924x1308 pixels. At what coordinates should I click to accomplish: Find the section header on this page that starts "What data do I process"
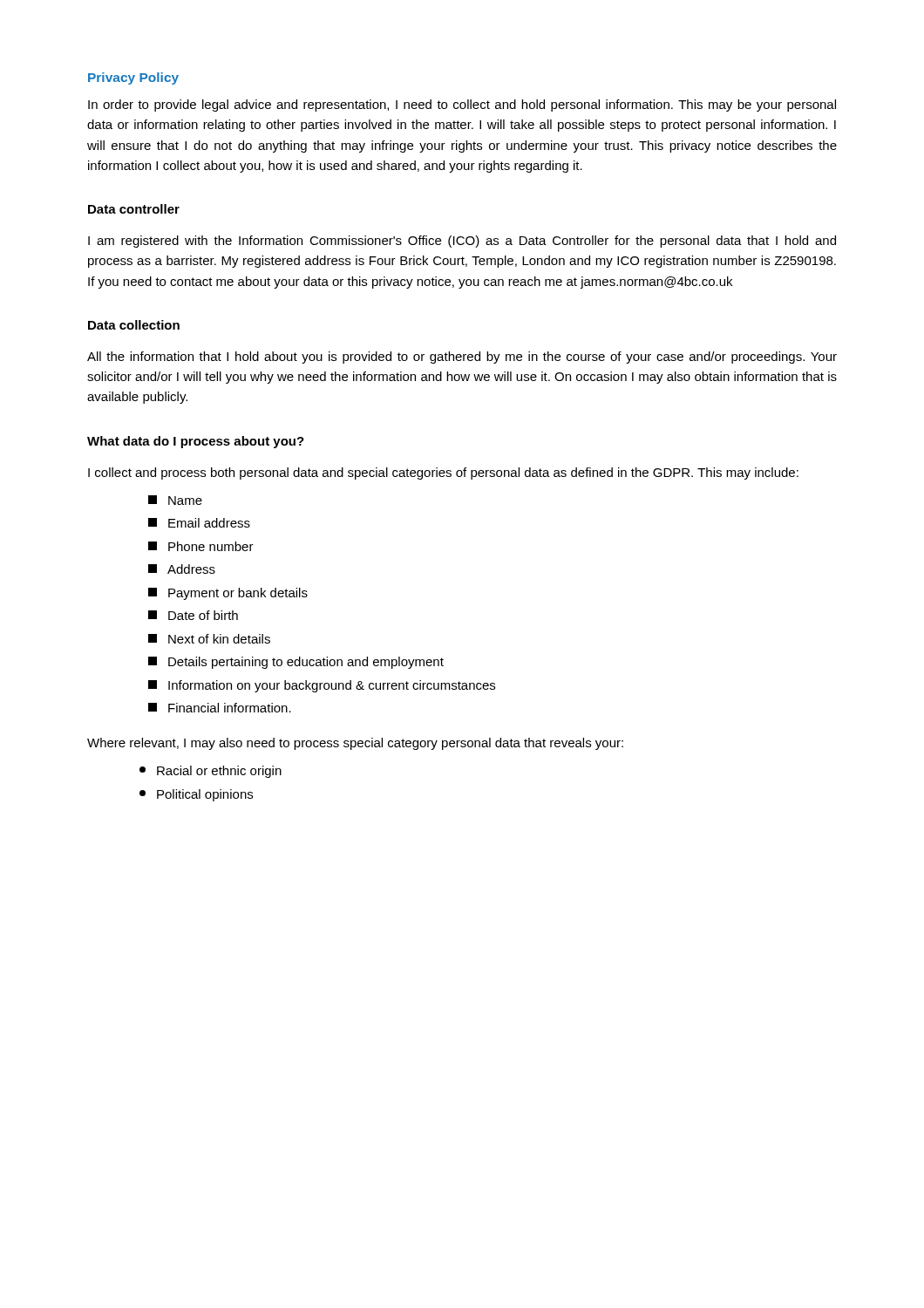pyautogui.click(x=196, y=440)
